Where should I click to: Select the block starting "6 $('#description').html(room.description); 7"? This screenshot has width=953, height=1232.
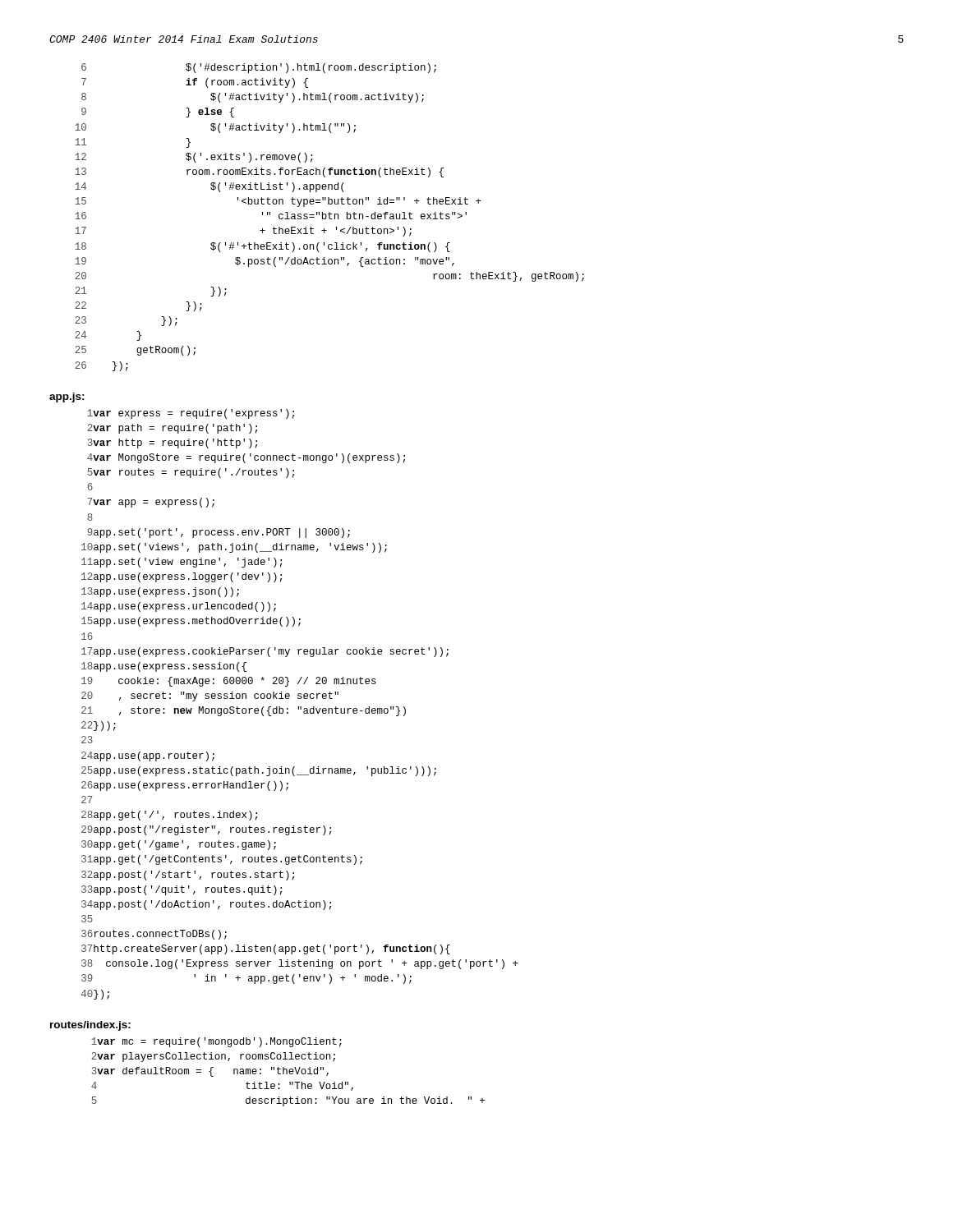pyautogui.click(x=476, y=217)
